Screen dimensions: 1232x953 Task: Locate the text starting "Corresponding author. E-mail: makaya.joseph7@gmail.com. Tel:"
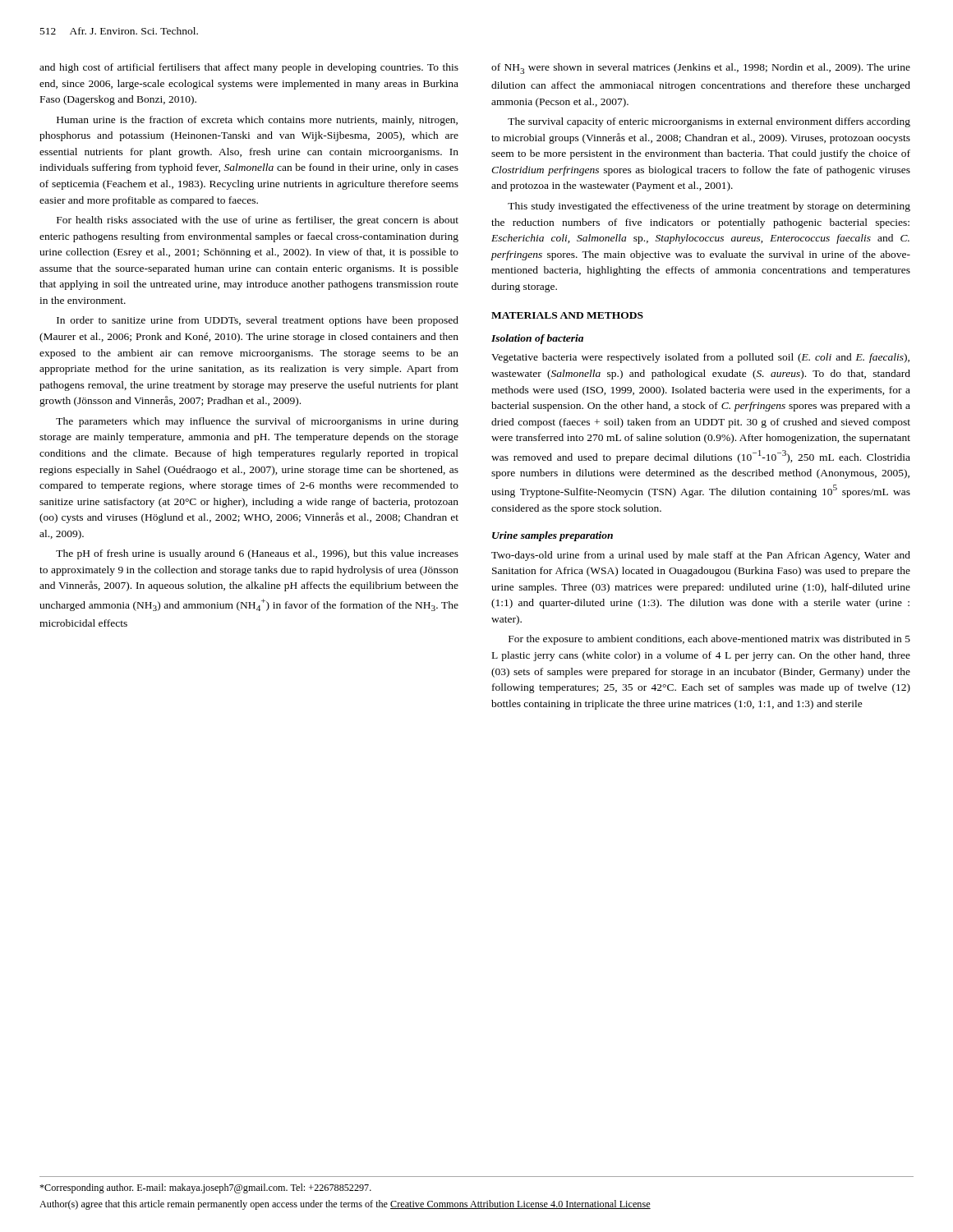[206, 1187]
